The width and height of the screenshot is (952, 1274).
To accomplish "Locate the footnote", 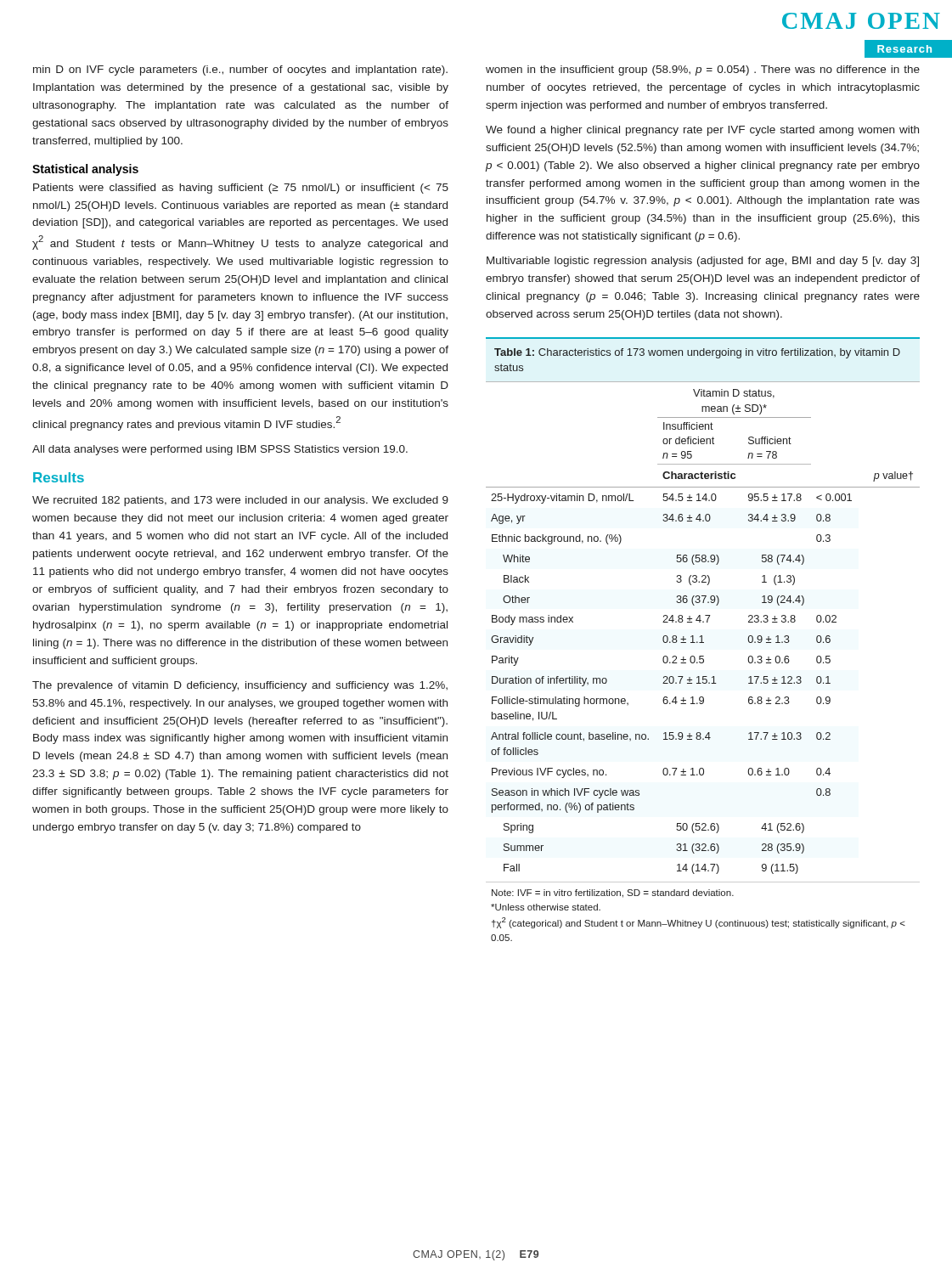I will coord(698,915).
